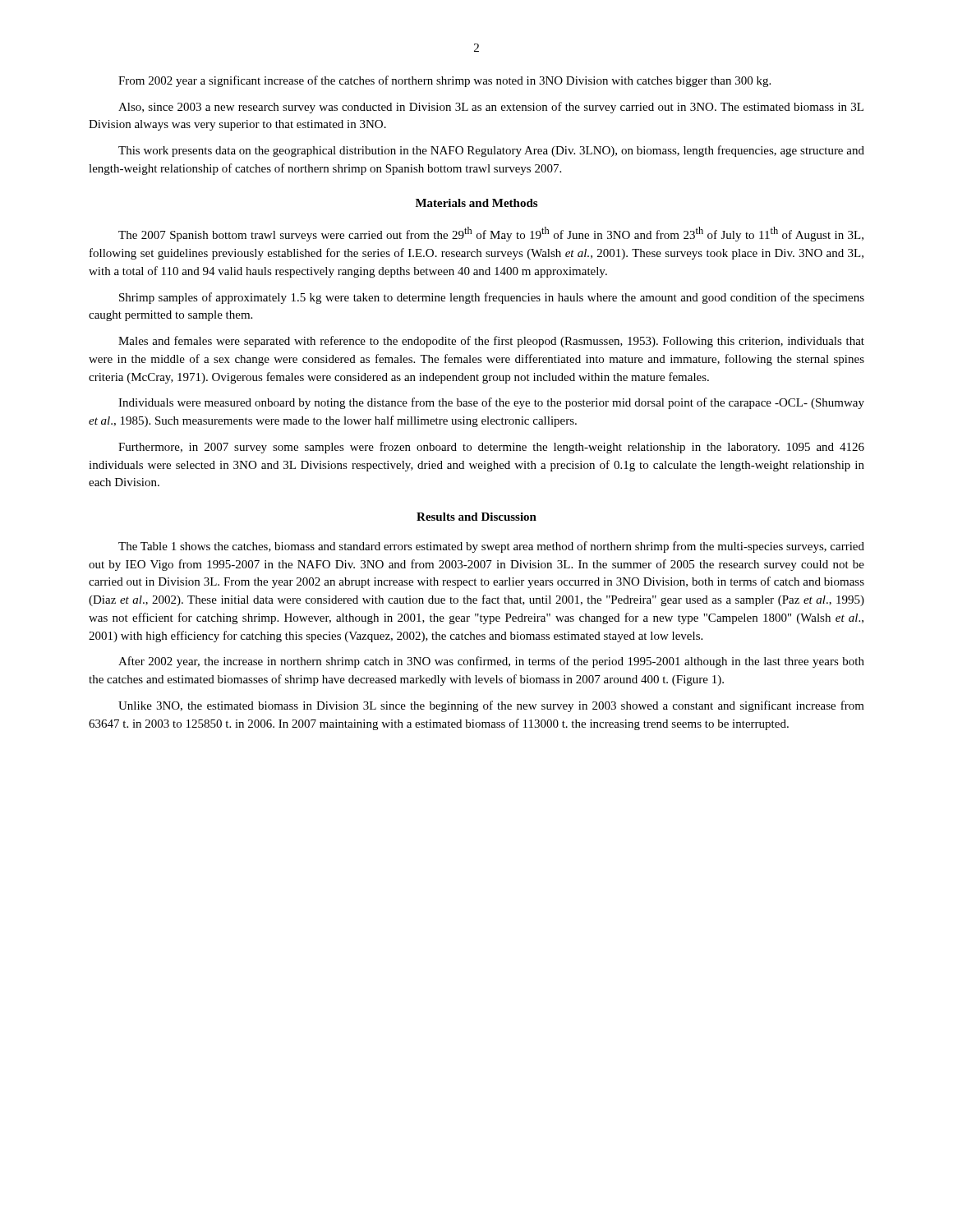953x1232 pixels.
Task: Click on the text block that reads "After 2002 year, the increase in northern shrimp"
Action: pyautogui.click(x=476, y=670)
